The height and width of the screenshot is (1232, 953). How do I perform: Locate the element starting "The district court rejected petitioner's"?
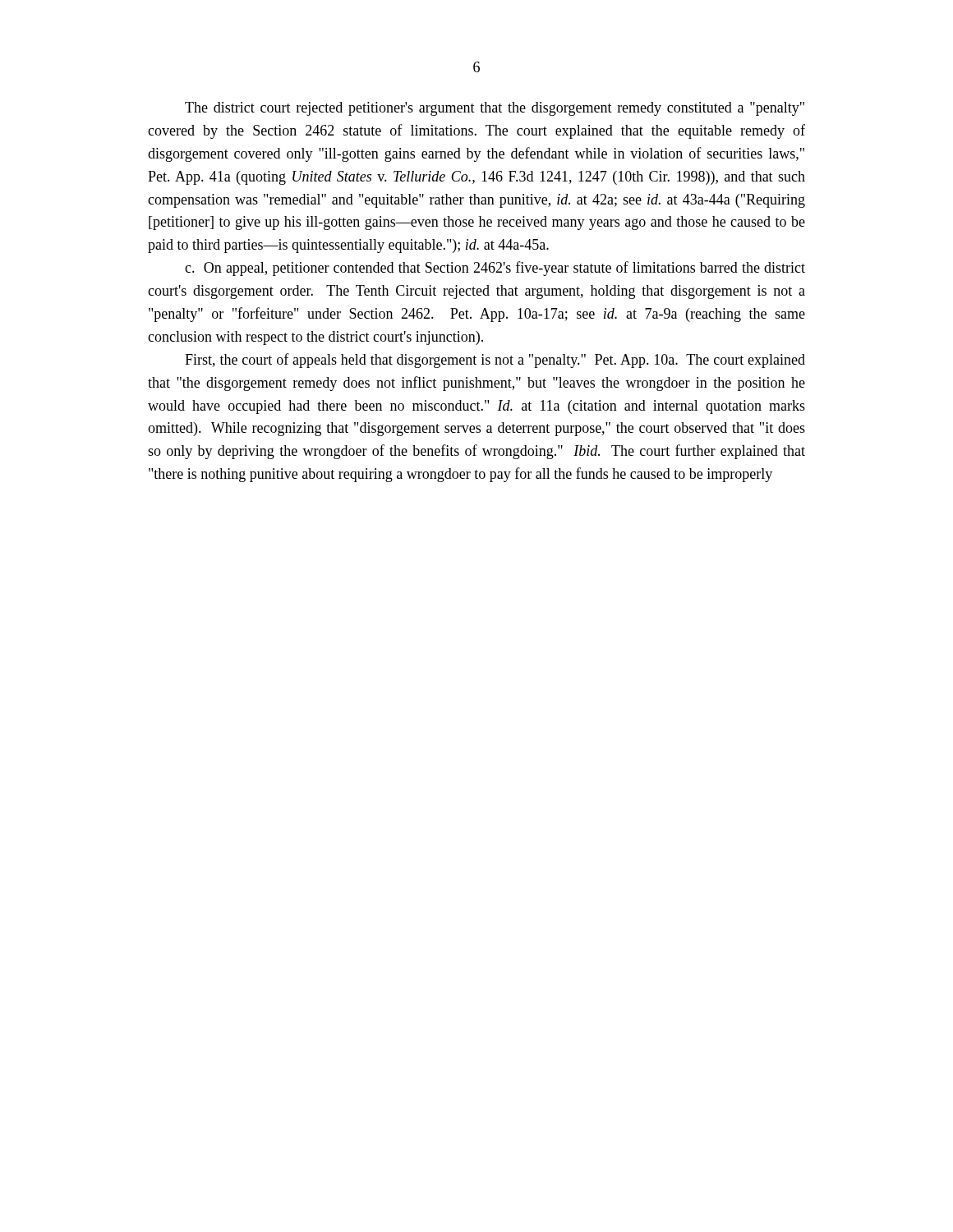(x=476, y=176)
